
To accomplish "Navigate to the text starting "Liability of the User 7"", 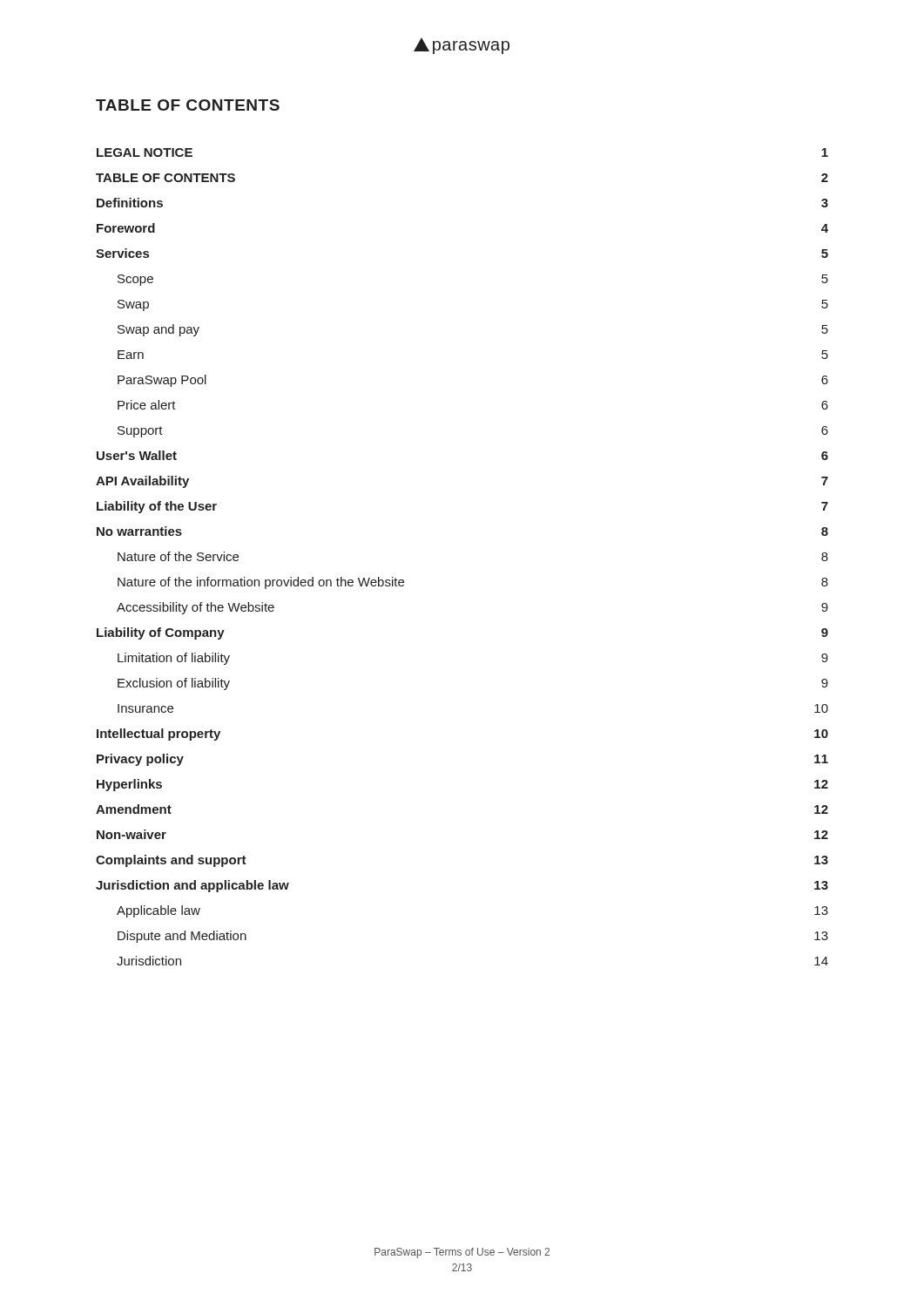I will click(x=155, y=507).
